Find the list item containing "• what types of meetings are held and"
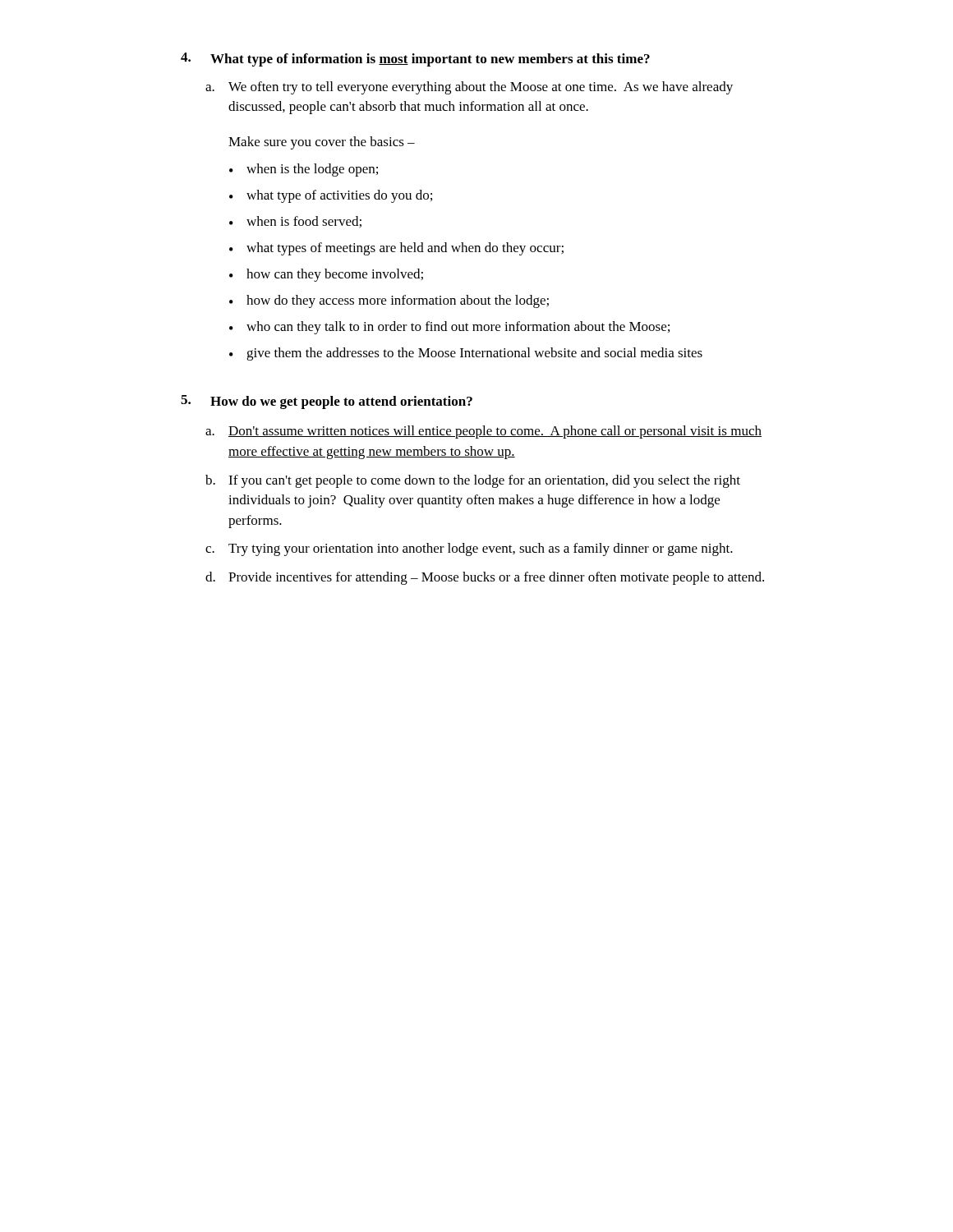 500,249
